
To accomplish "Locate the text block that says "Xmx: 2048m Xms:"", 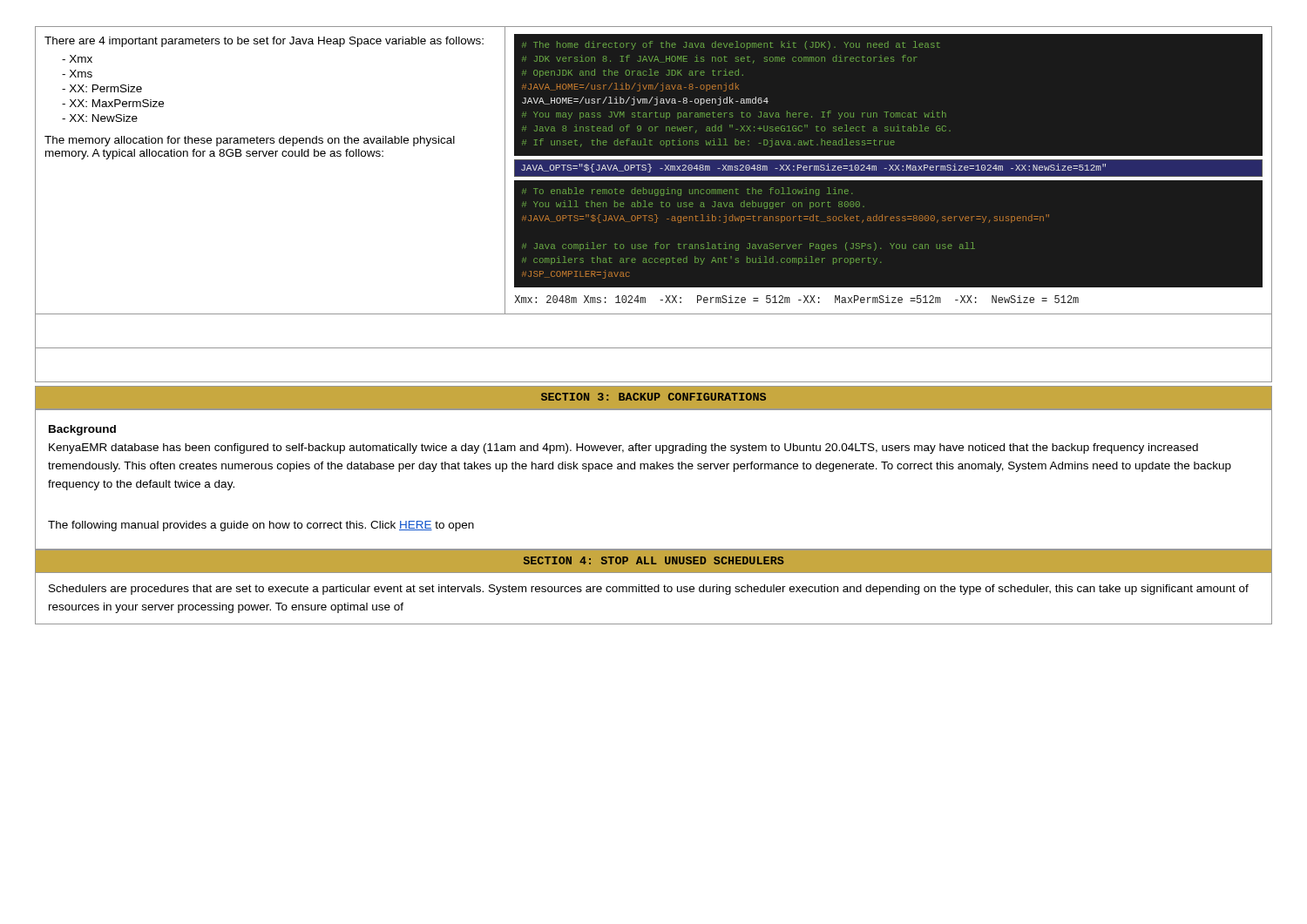I will tap(888, 300).
